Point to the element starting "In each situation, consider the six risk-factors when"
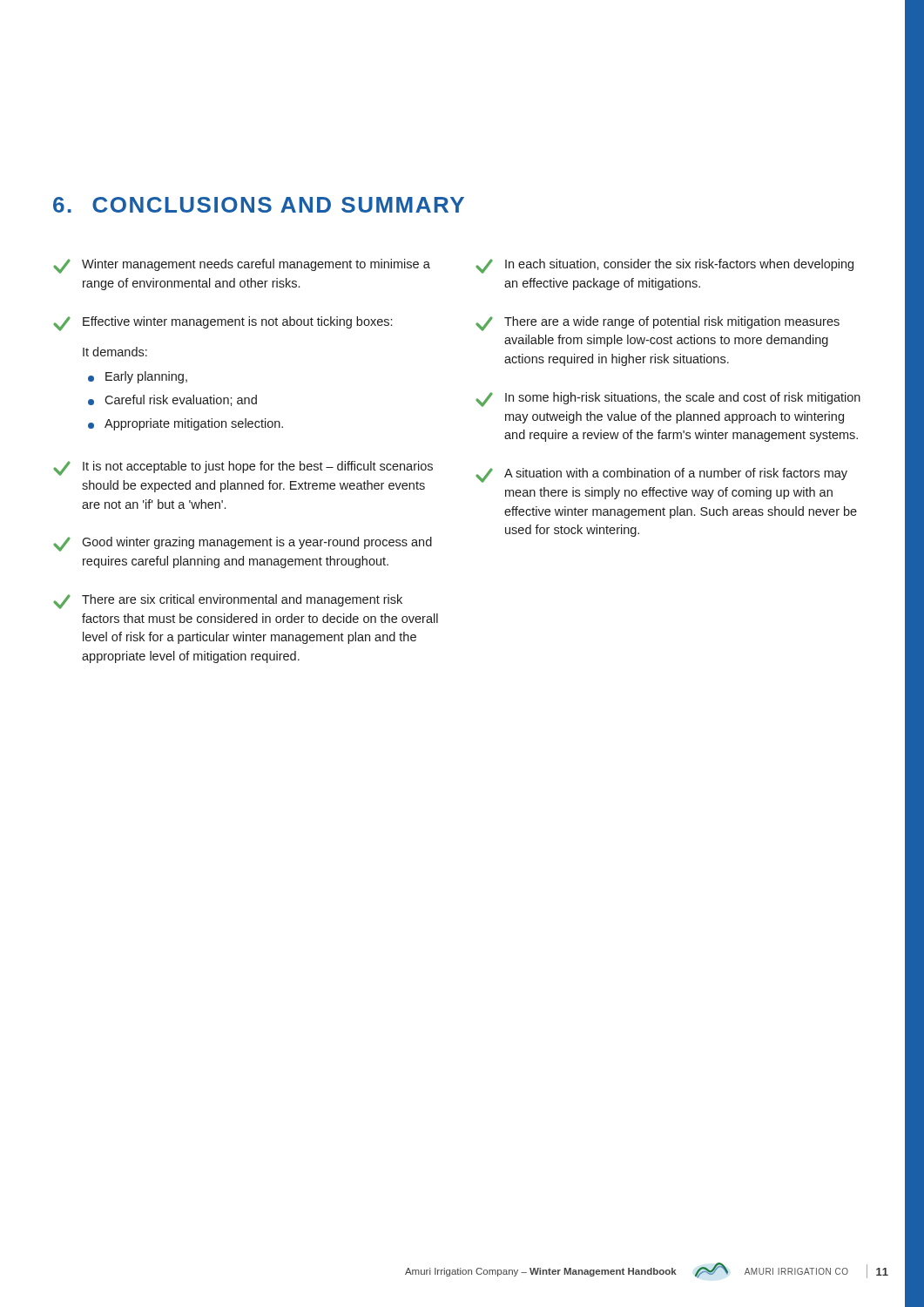Viewport: 924px width, 1307px height. [668, 274]
